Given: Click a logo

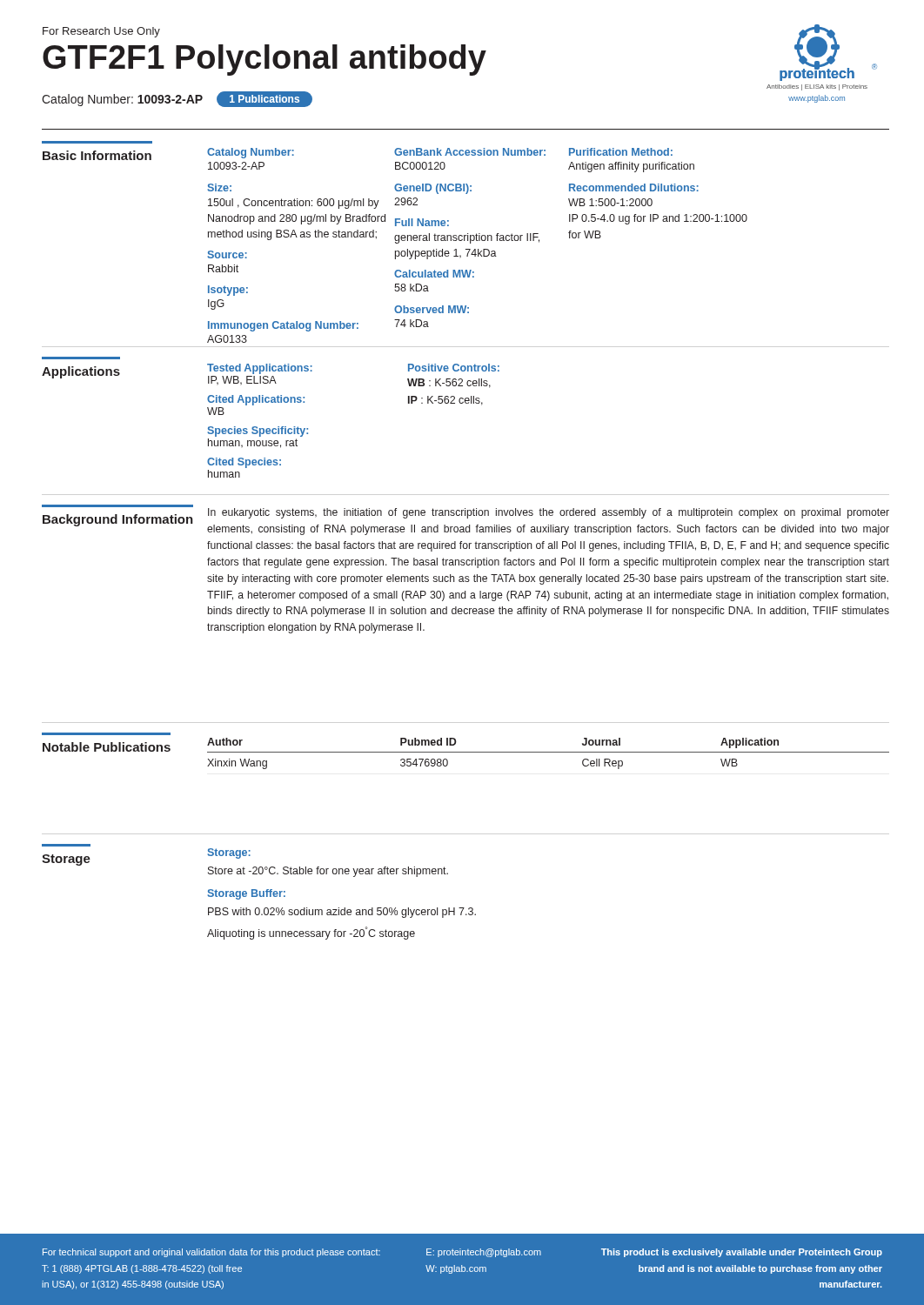Looking at the screenshot, I should [x=817, y=64].
